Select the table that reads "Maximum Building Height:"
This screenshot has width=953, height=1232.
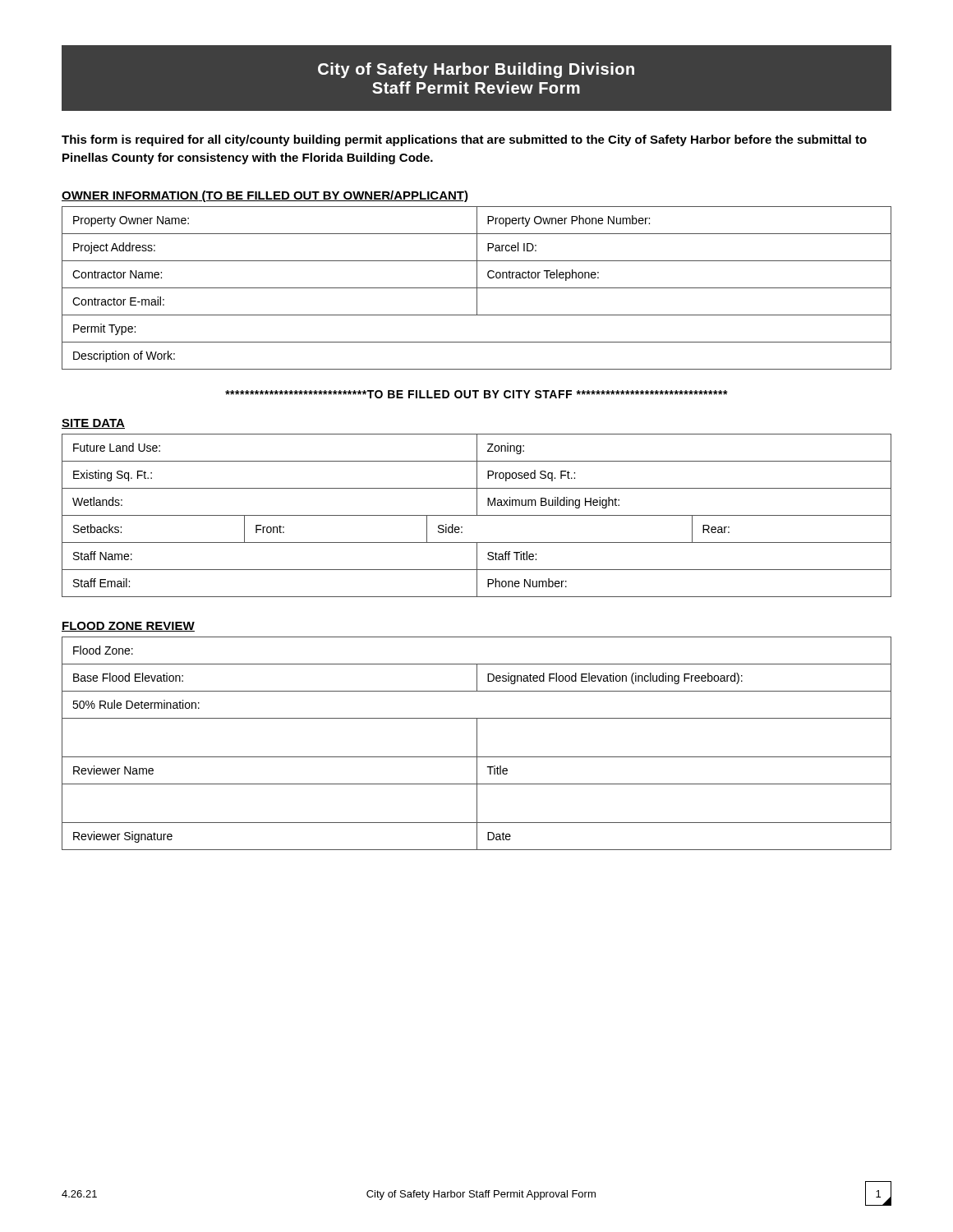tap(476, 515)
